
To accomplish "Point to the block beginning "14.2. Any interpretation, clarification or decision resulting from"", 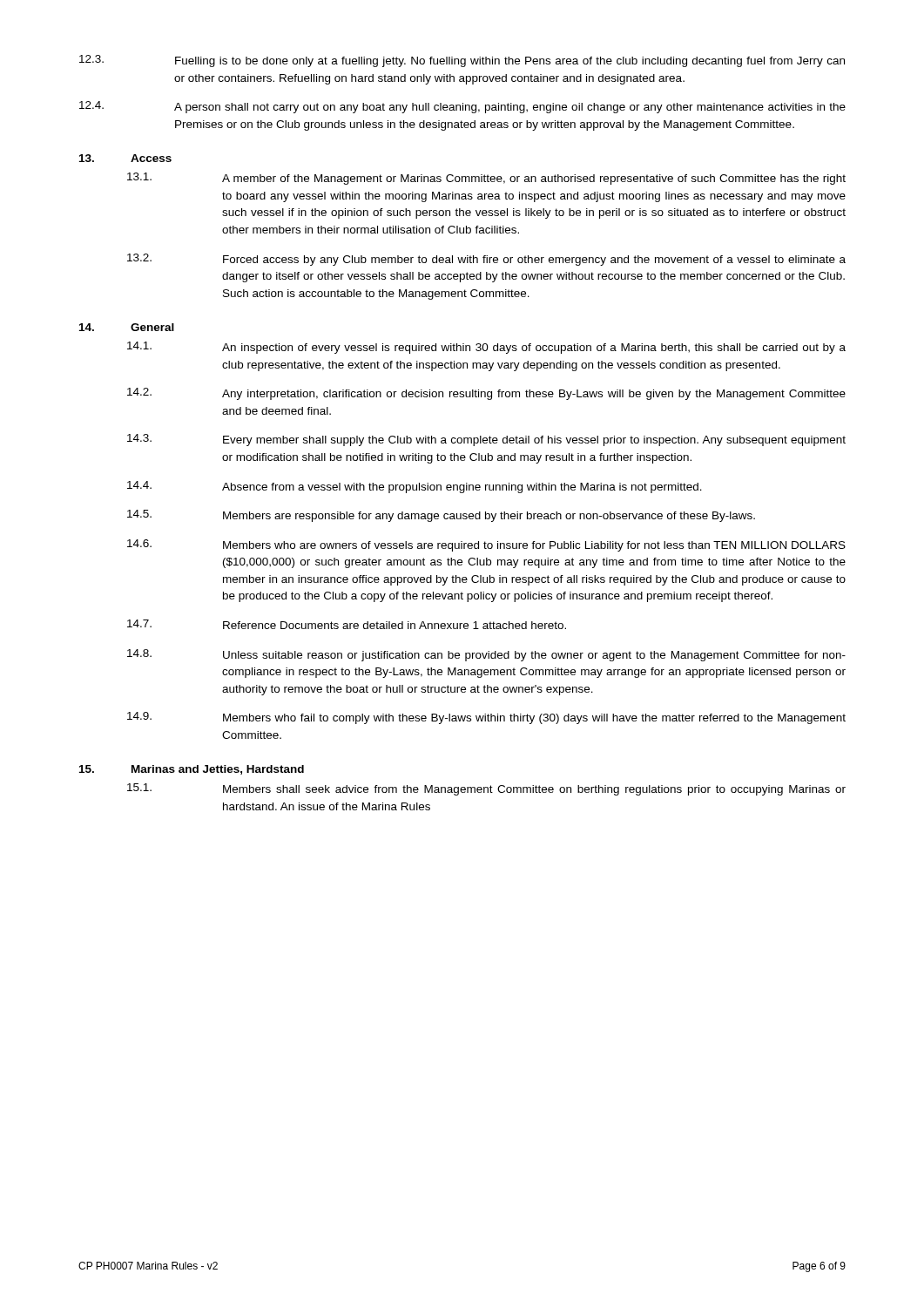I will point(462,402).
